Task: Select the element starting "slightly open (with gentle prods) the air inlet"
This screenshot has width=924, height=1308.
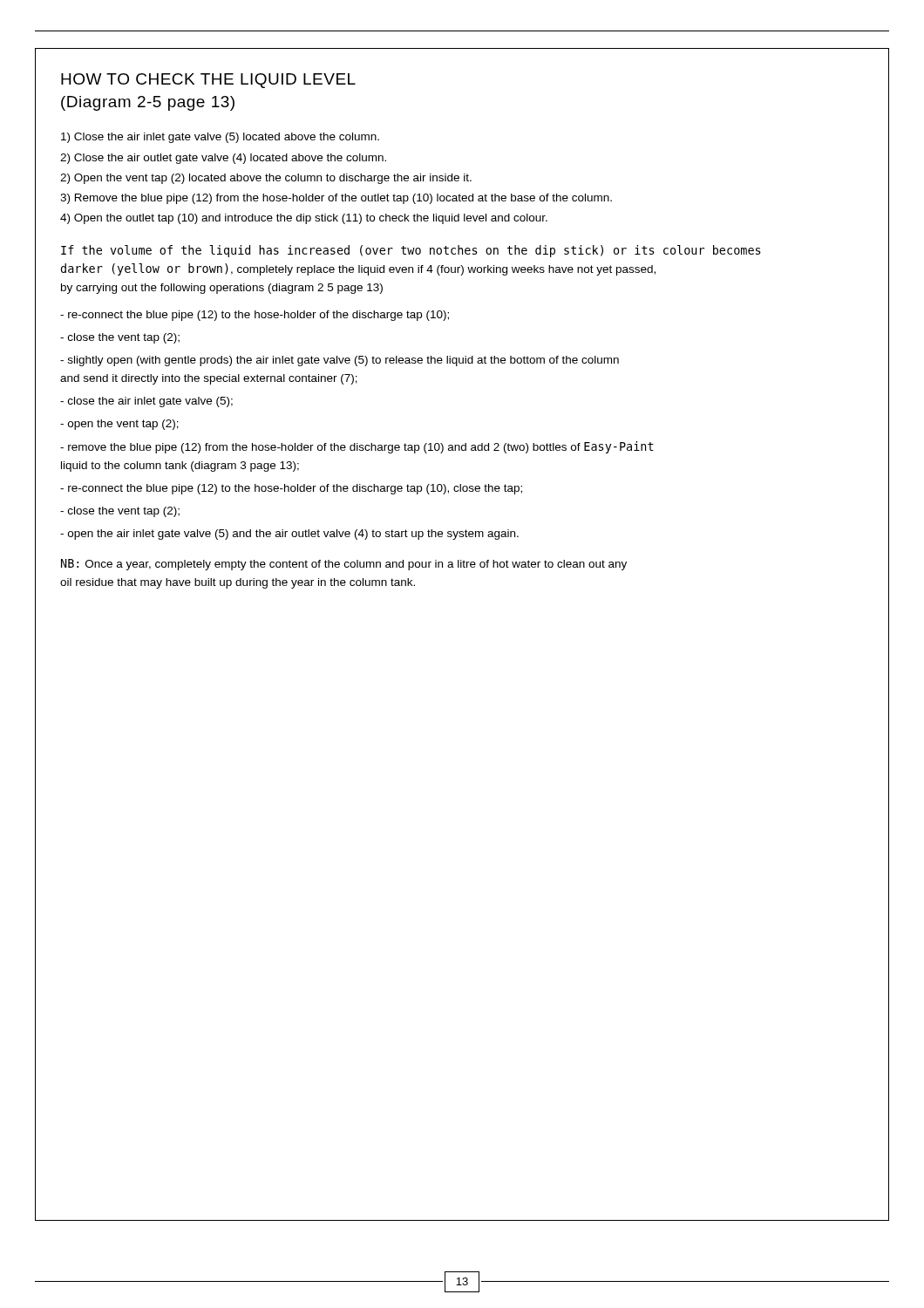Action: (x=462, y=370)
